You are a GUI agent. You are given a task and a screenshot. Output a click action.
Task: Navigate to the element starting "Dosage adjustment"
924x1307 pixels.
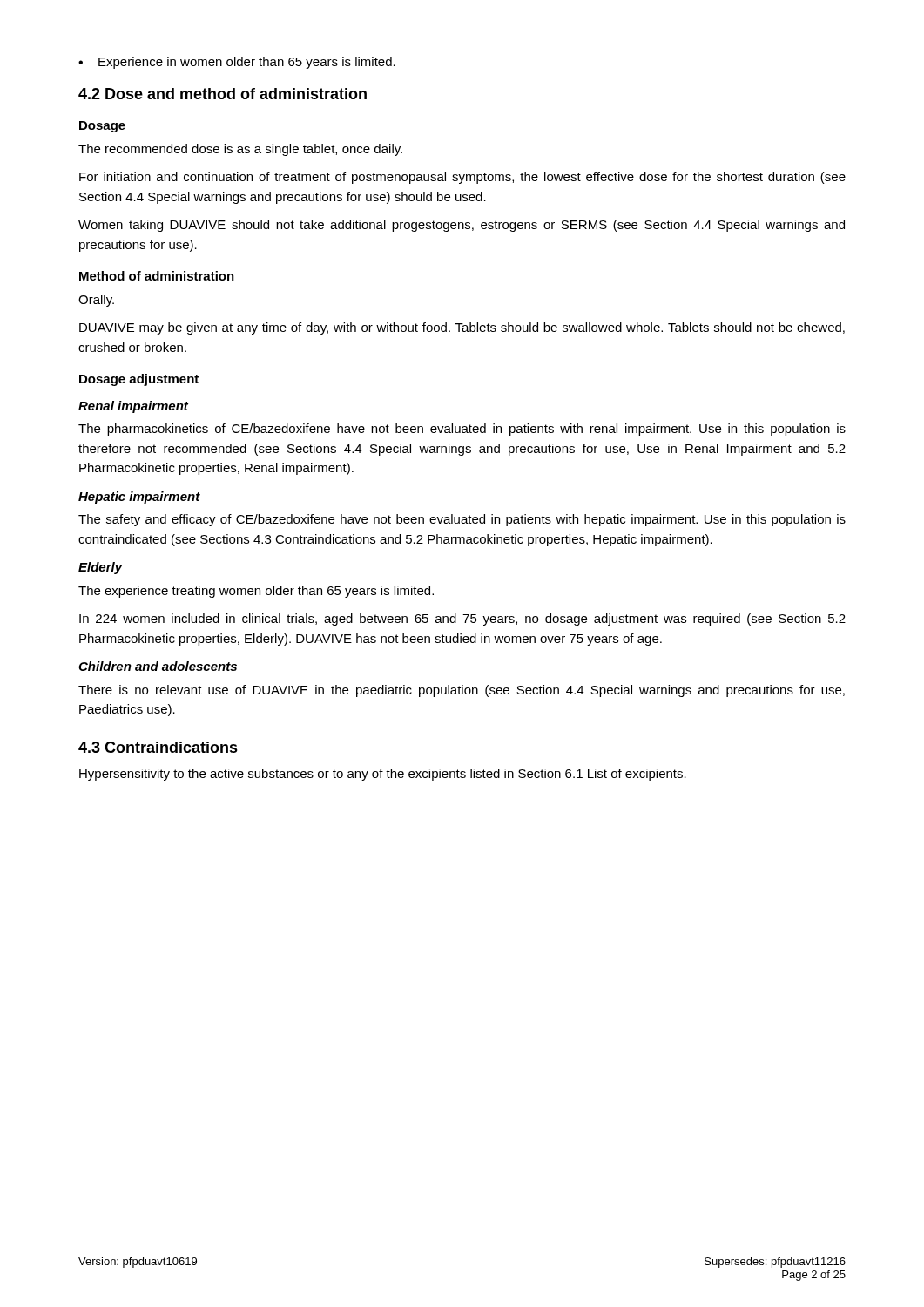point(139,380)
